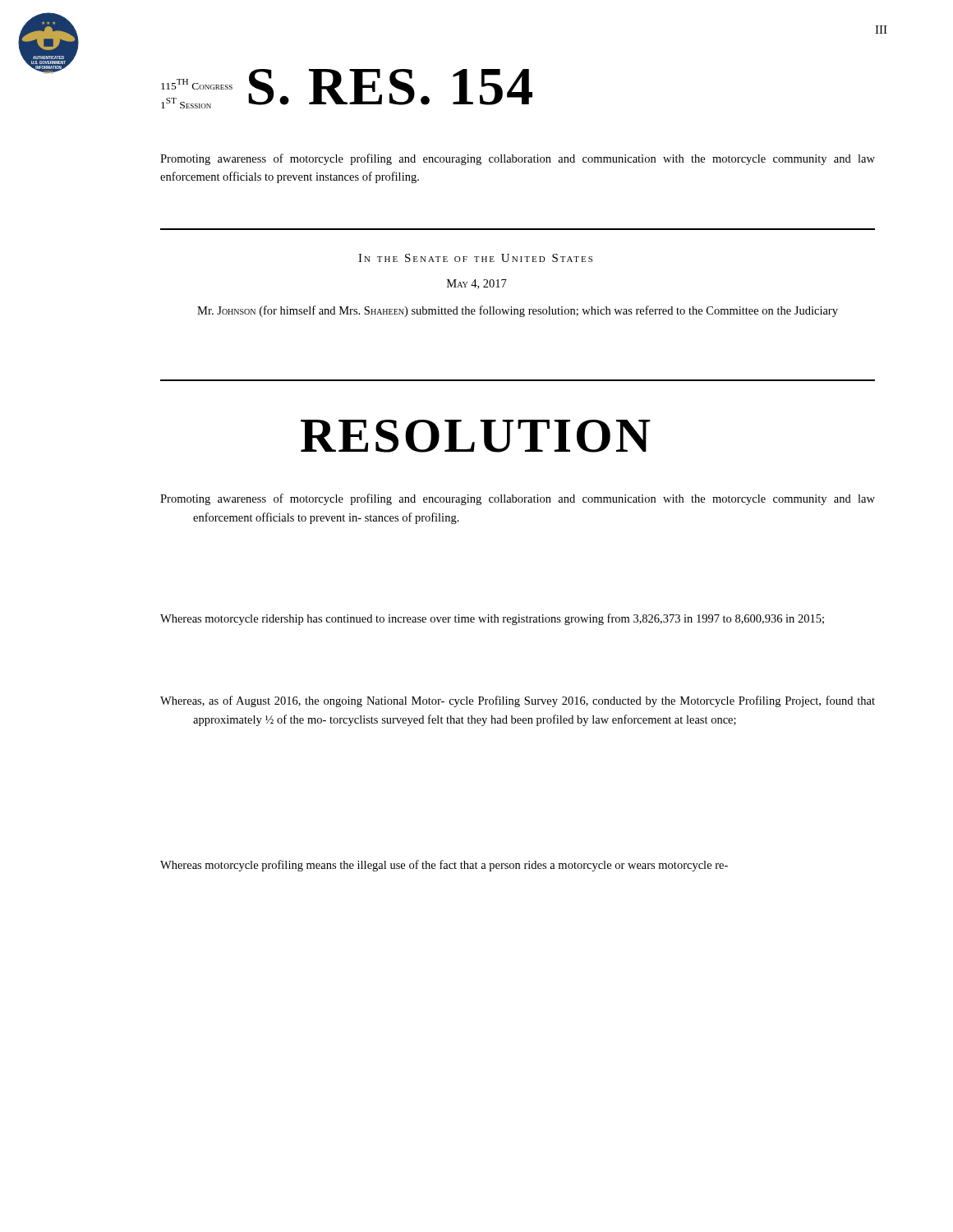Find the logo

coord(49,48)
